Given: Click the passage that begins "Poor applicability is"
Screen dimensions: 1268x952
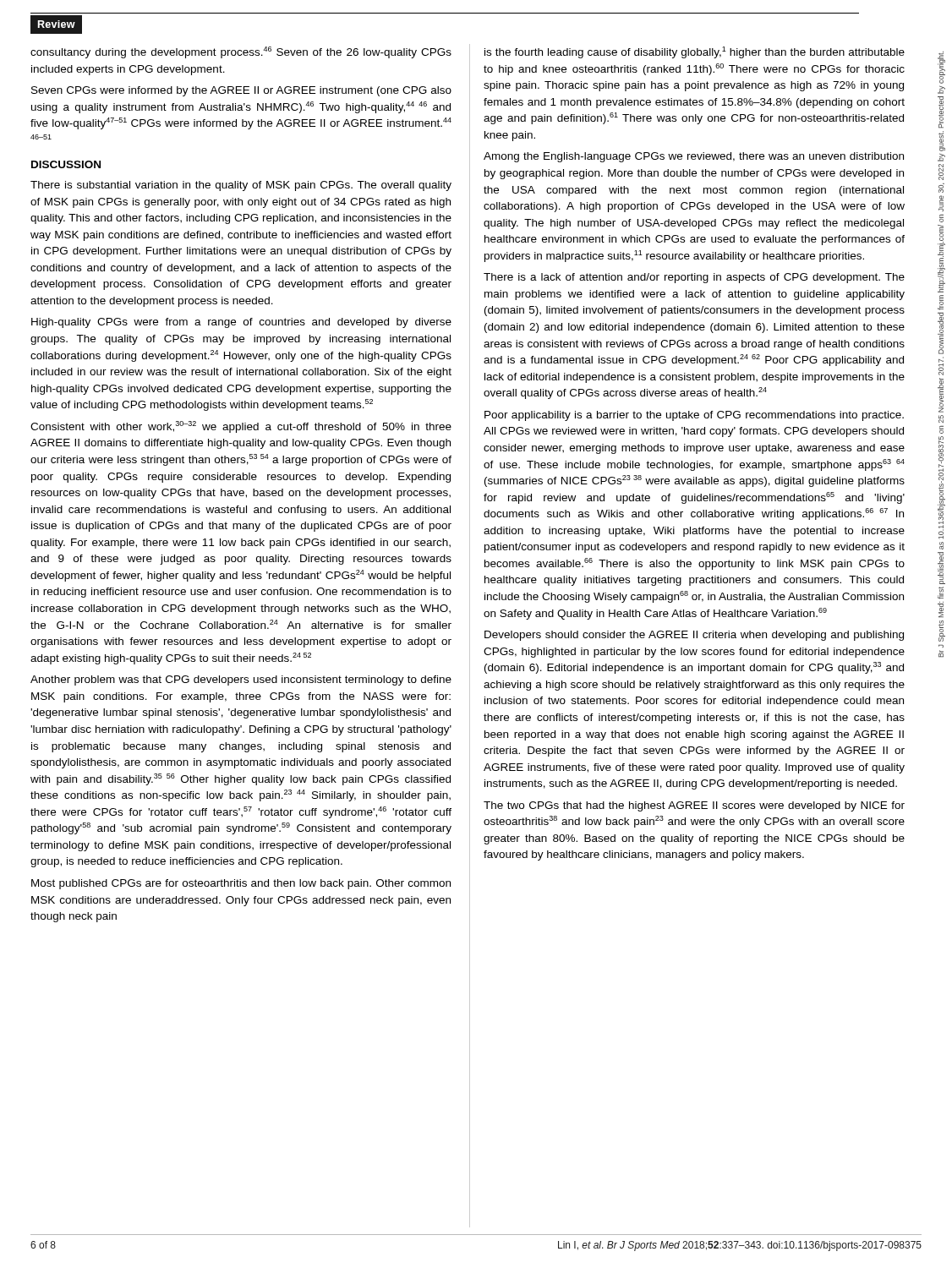Looking at the screenshot, I should [x=694, y=514].
